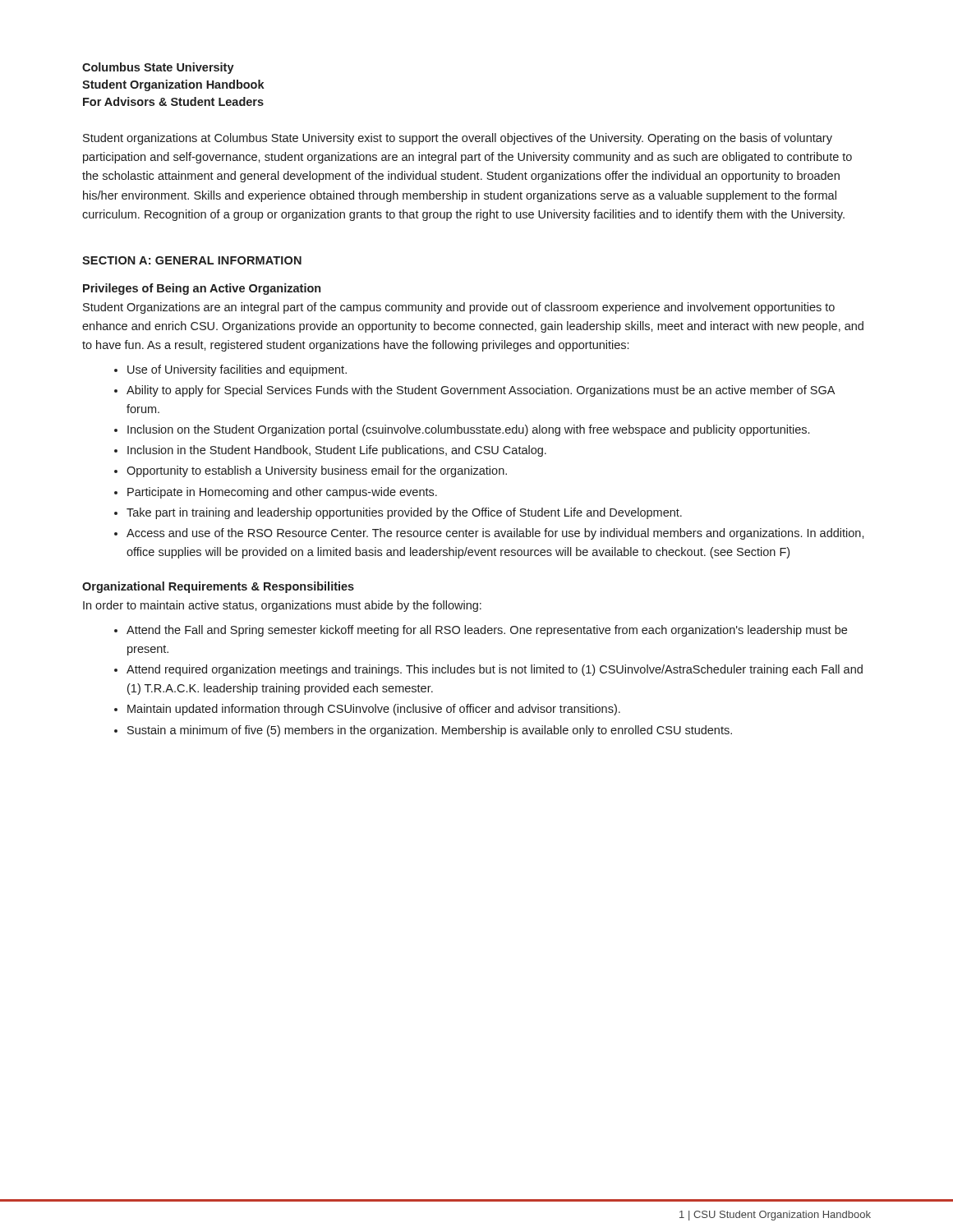Viewport: 953px width, 1232px height.
Task: Locate the block of text that opens with "Student Organizations are an integral"
Action: [476, 327]
